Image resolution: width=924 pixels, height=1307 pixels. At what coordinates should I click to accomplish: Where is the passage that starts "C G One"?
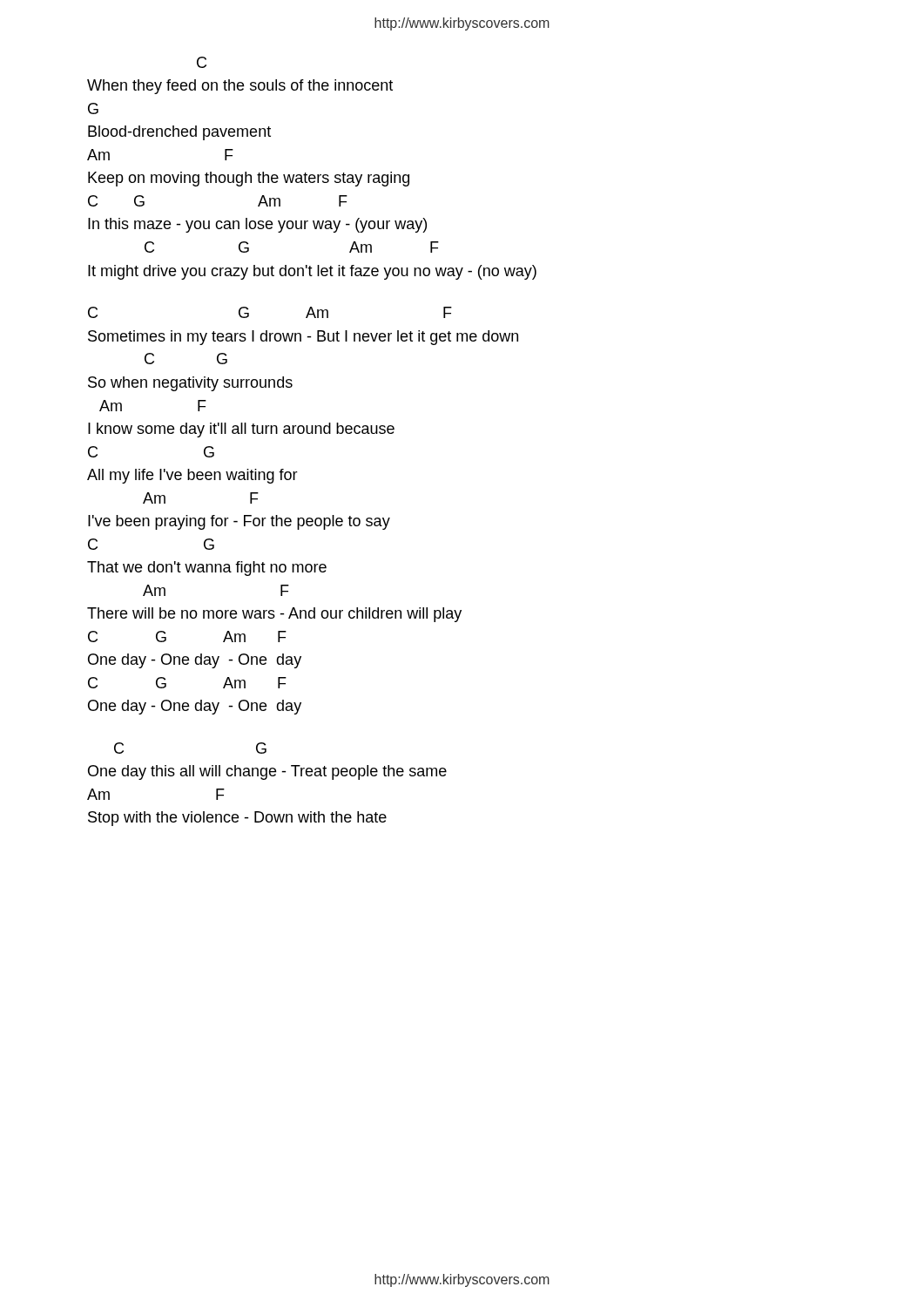coord(115,748)
